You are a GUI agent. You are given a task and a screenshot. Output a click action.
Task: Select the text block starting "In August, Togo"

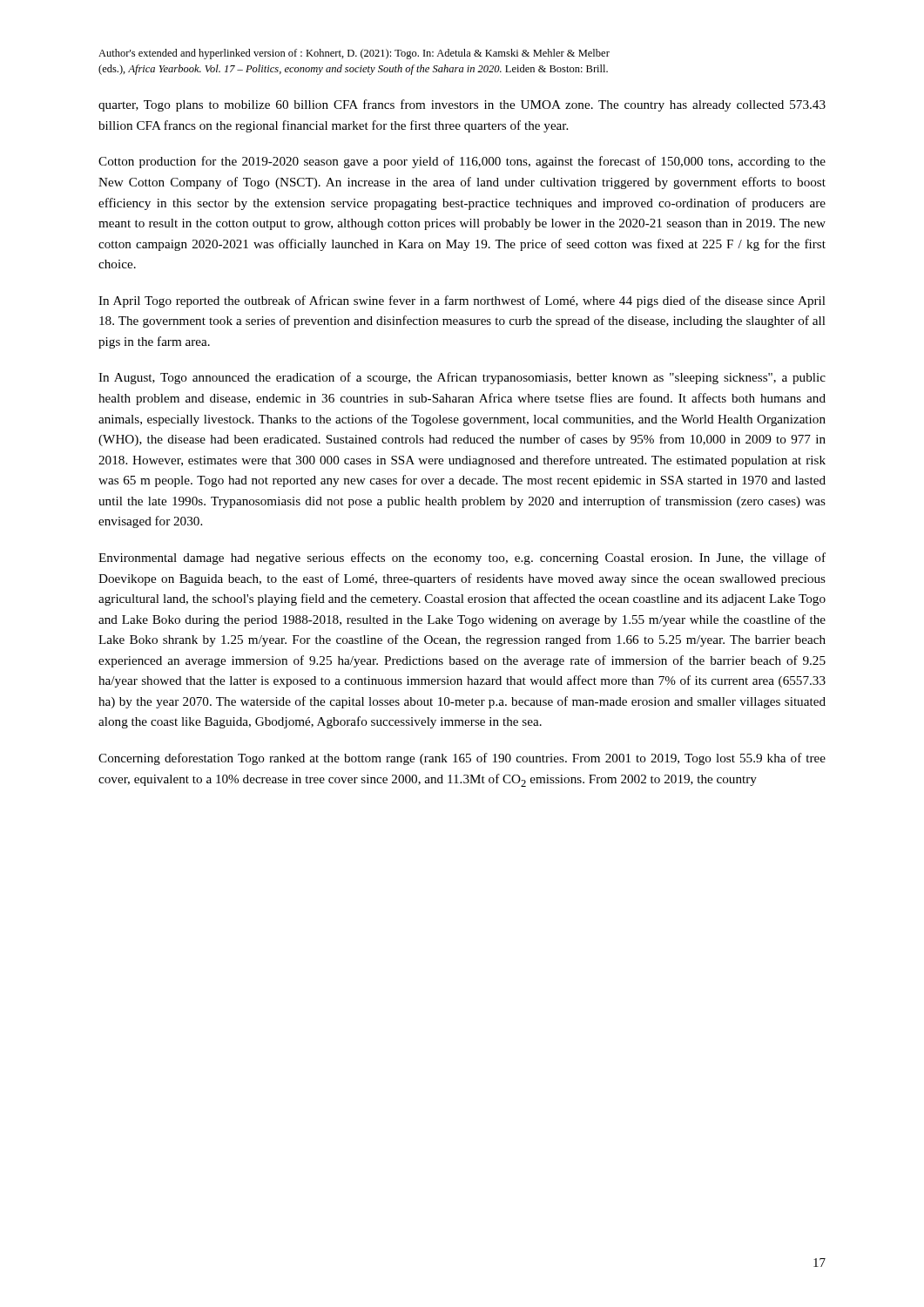[x=462, y=449]
